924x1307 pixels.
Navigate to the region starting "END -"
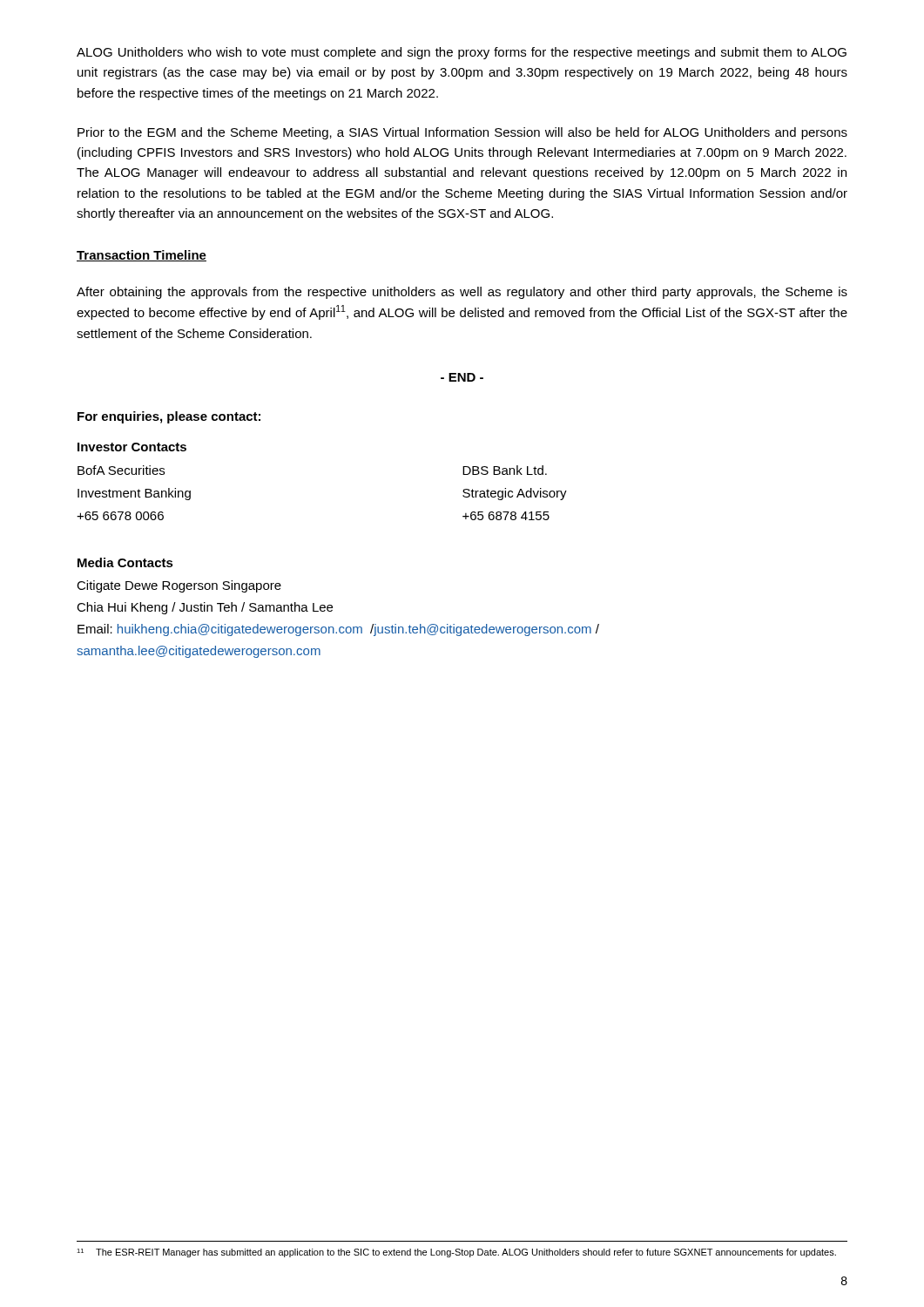click(462, 377)
